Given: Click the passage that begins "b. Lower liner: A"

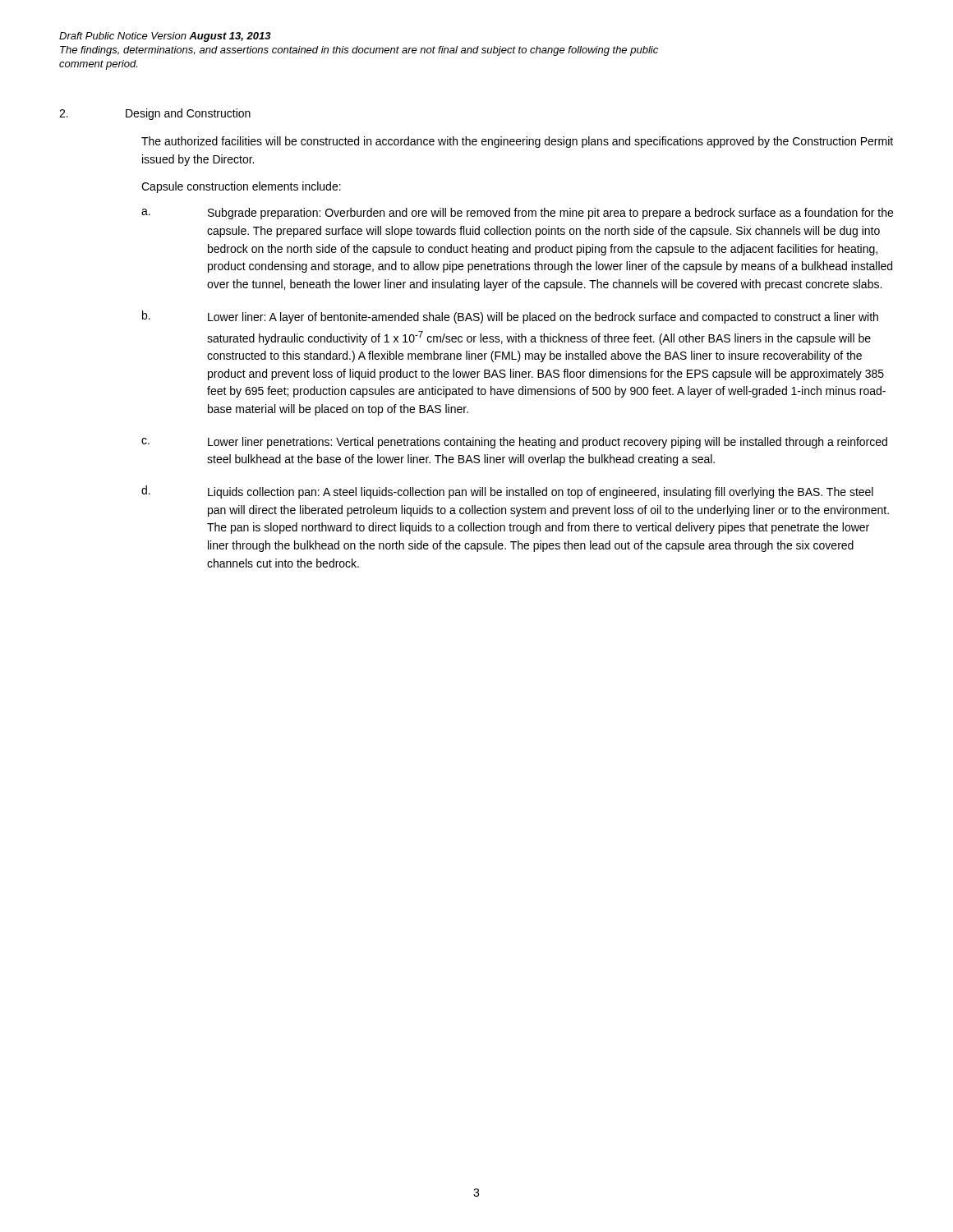Looking at the screenshot, I should [x=518, y=364].
